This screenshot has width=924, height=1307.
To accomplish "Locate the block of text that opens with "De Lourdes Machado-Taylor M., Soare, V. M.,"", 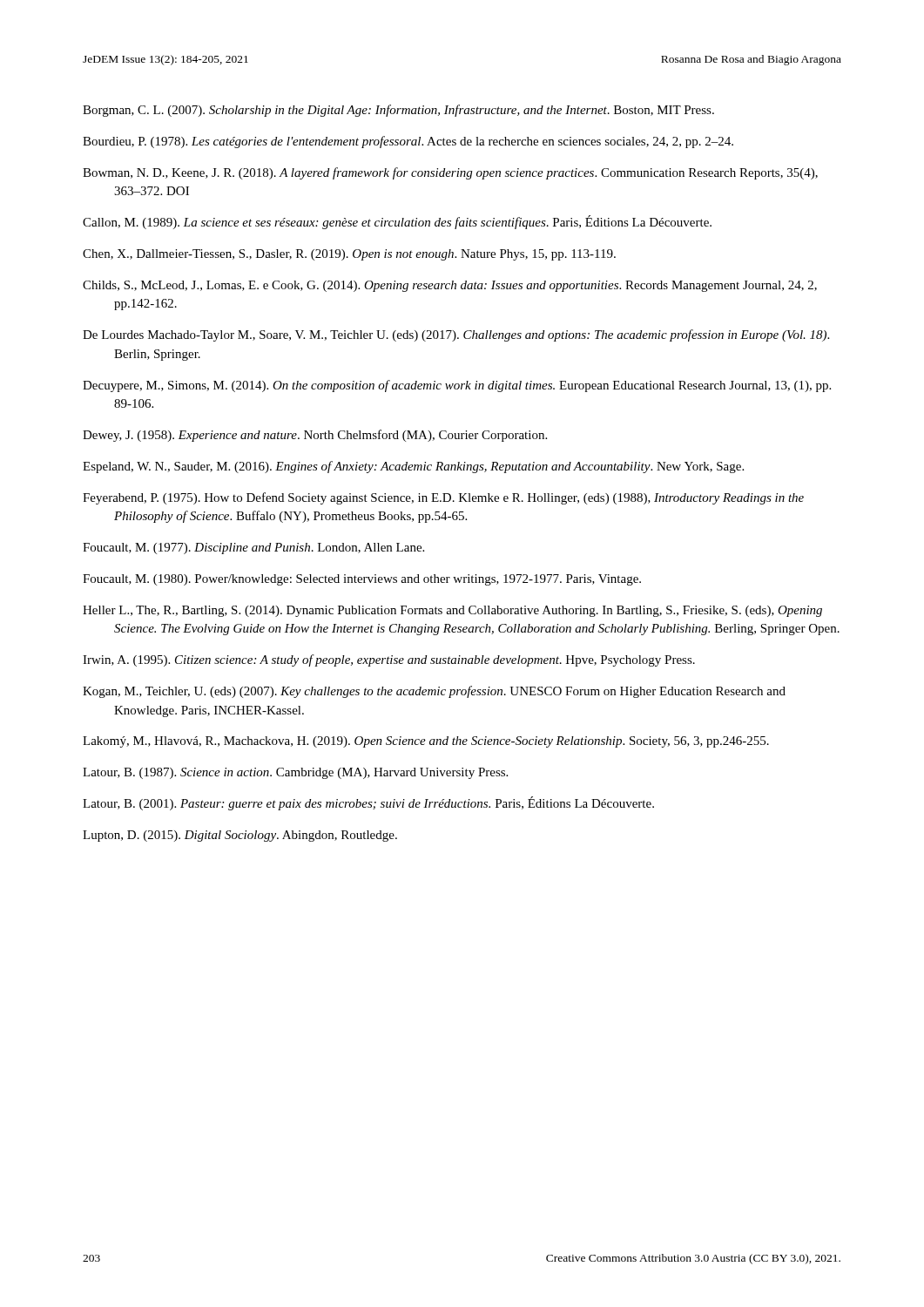I will point(456,344).
